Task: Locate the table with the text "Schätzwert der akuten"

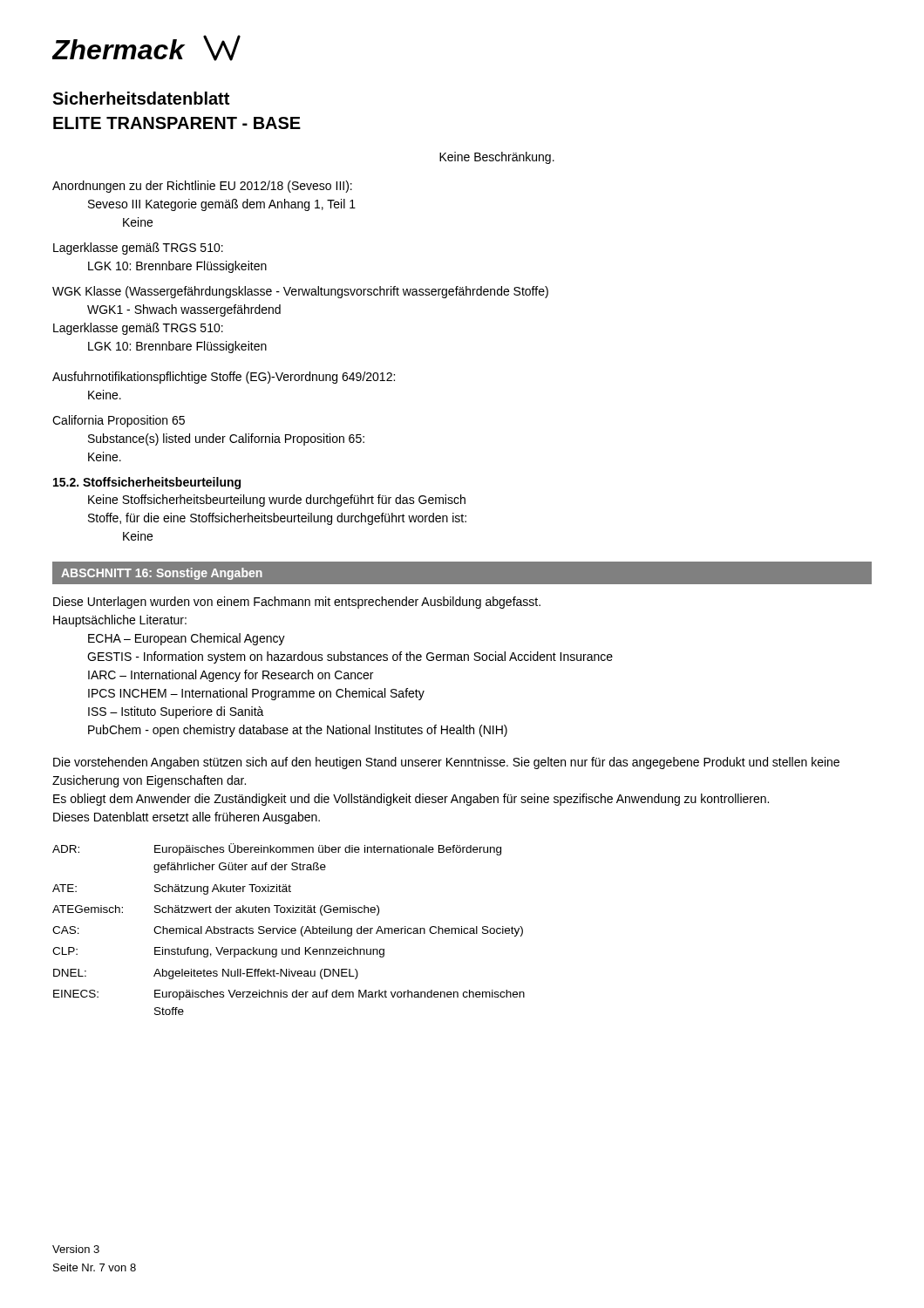Action: pos(462,931)
